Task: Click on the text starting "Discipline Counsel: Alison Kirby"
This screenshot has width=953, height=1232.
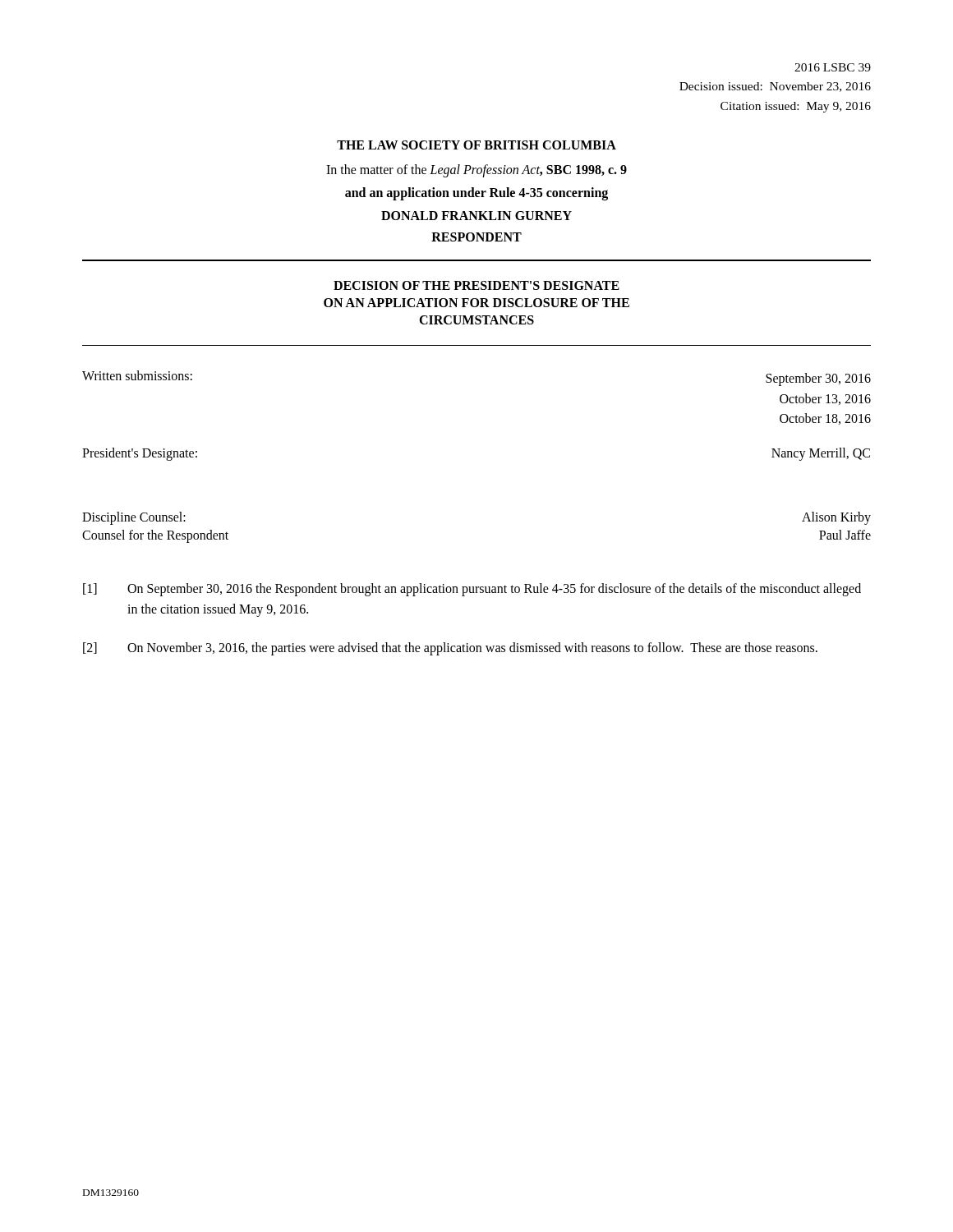Action: point(134,518)
